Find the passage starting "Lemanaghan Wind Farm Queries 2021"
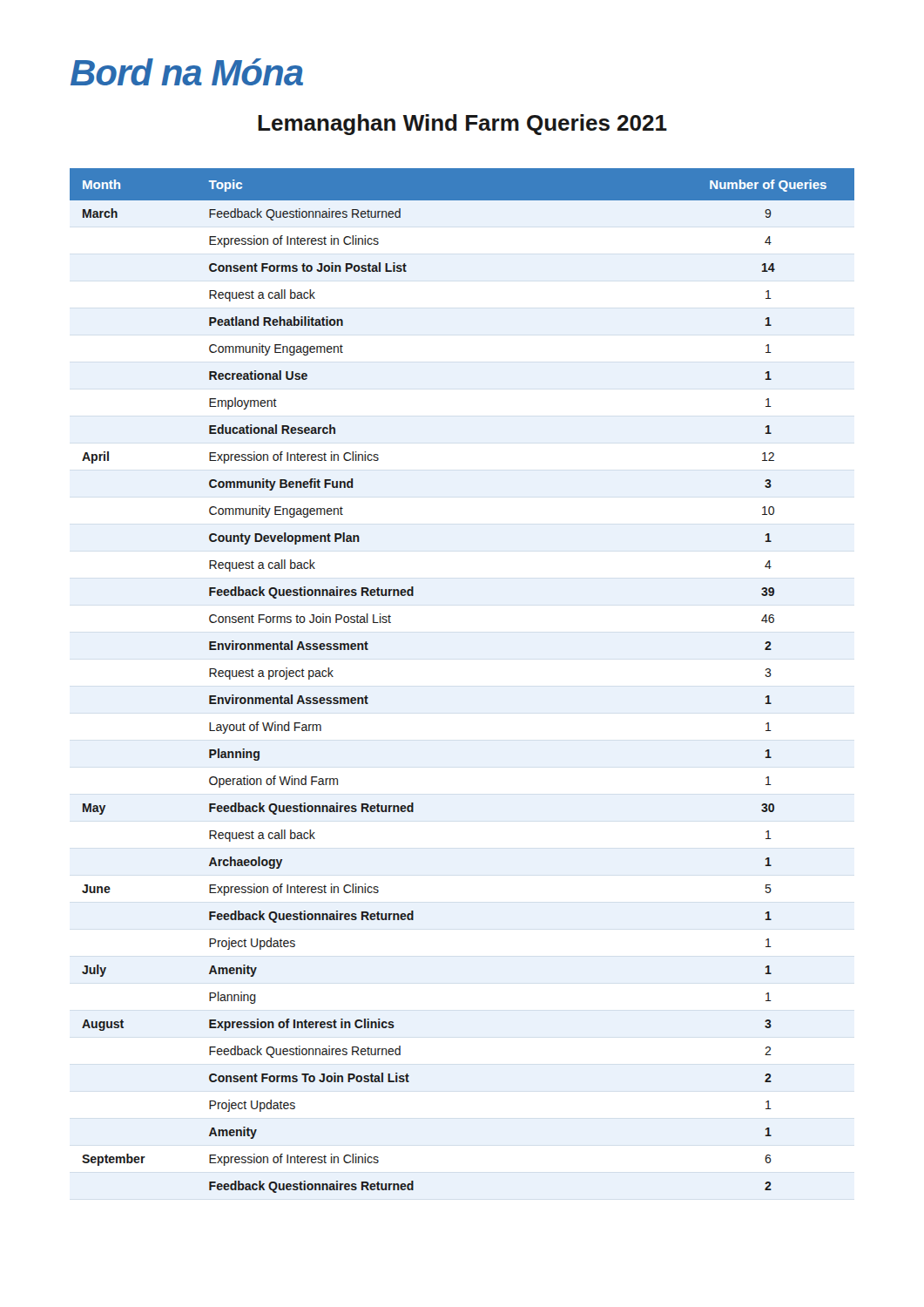924x1307 pixels. pos(462,123)
